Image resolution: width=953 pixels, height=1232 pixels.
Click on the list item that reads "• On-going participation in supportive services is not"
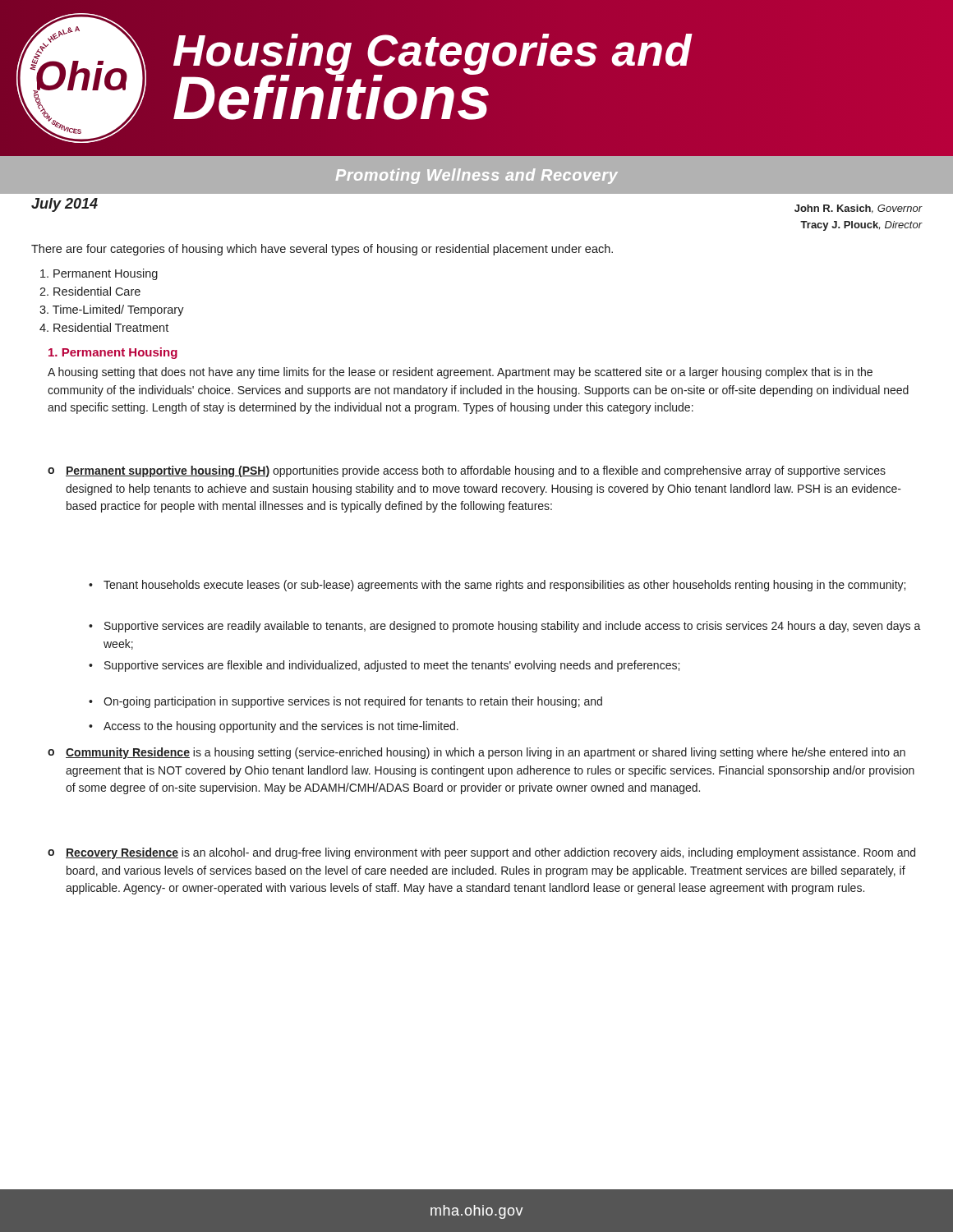(x=346, y=702)
